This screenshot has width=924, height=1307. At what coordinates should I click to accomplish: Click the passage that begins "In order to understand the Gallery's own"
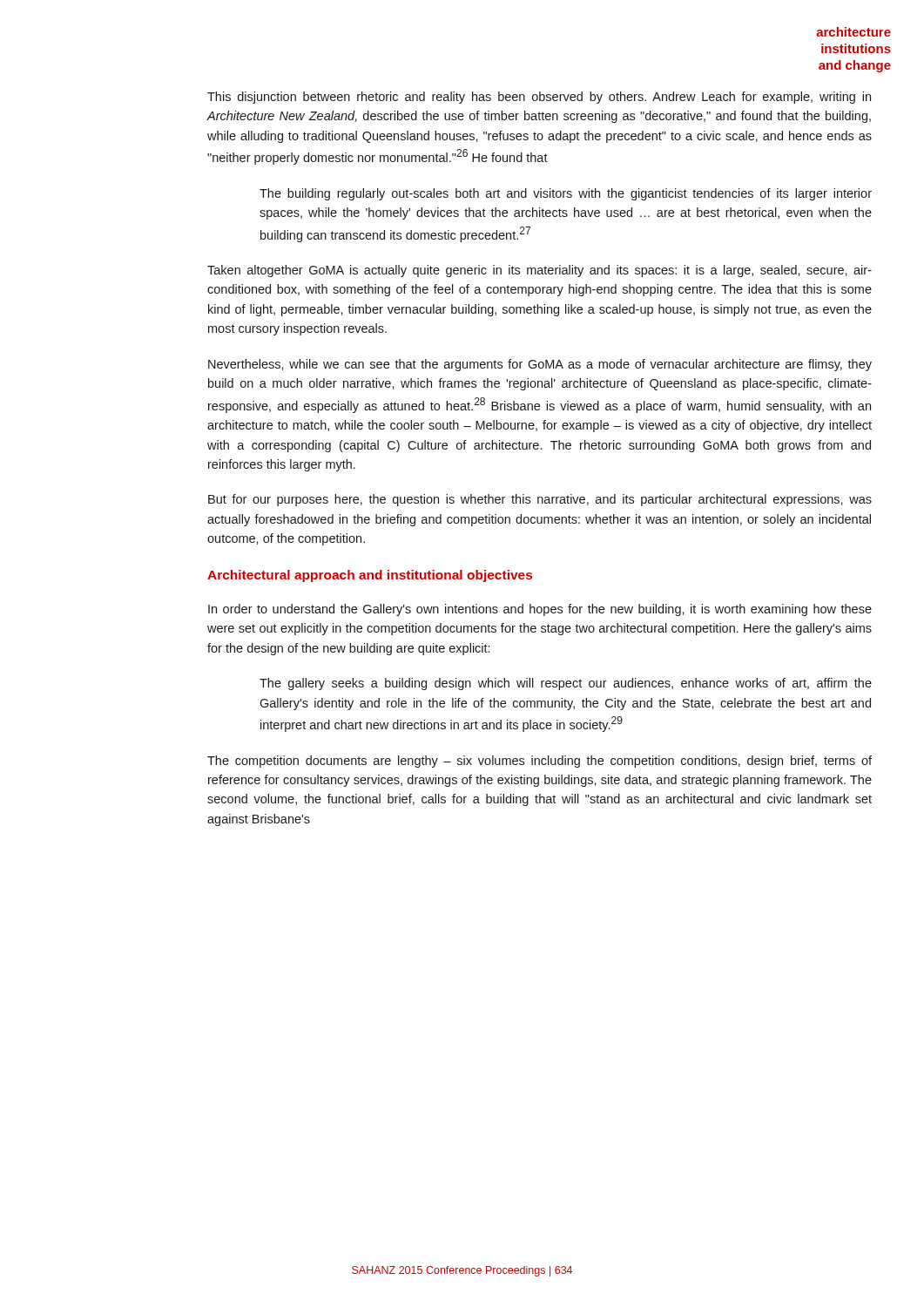point(539,629)
